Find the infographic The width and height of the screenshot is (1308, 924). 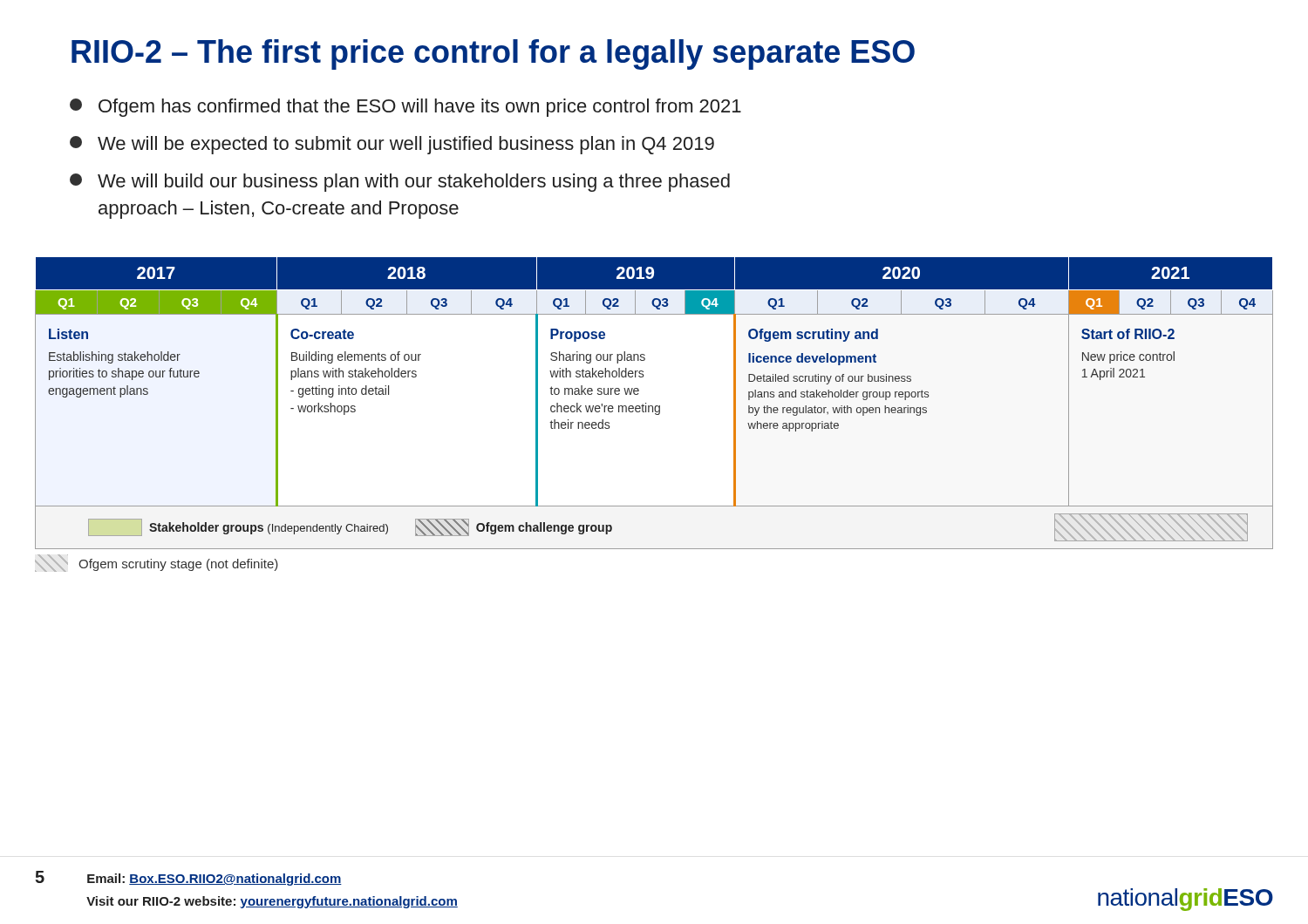[654, 403]
